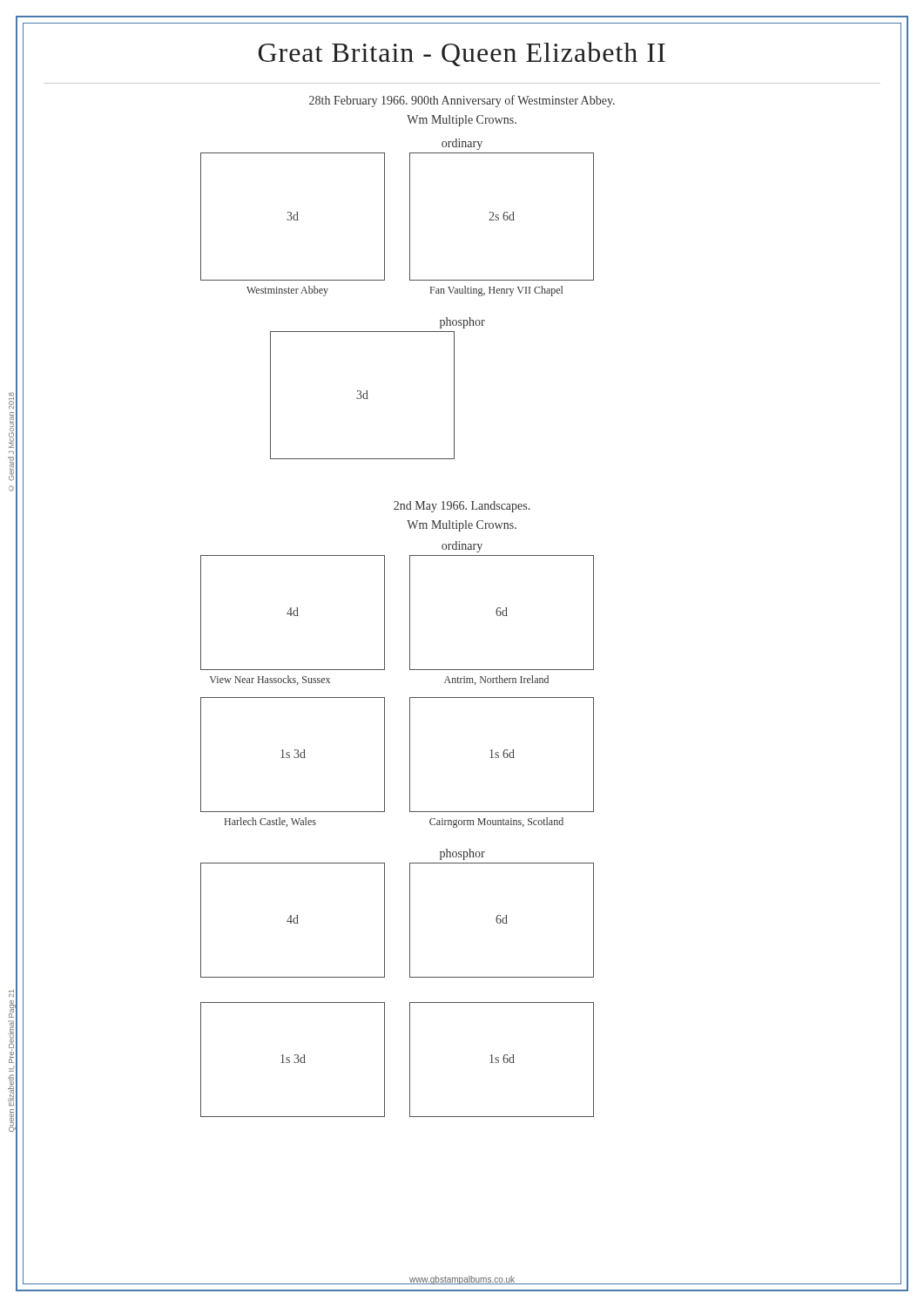The height and width of the screenshot is (1307, 924).
Task: Locate the region starting "Westminster Abbey"
Action: 287,290
